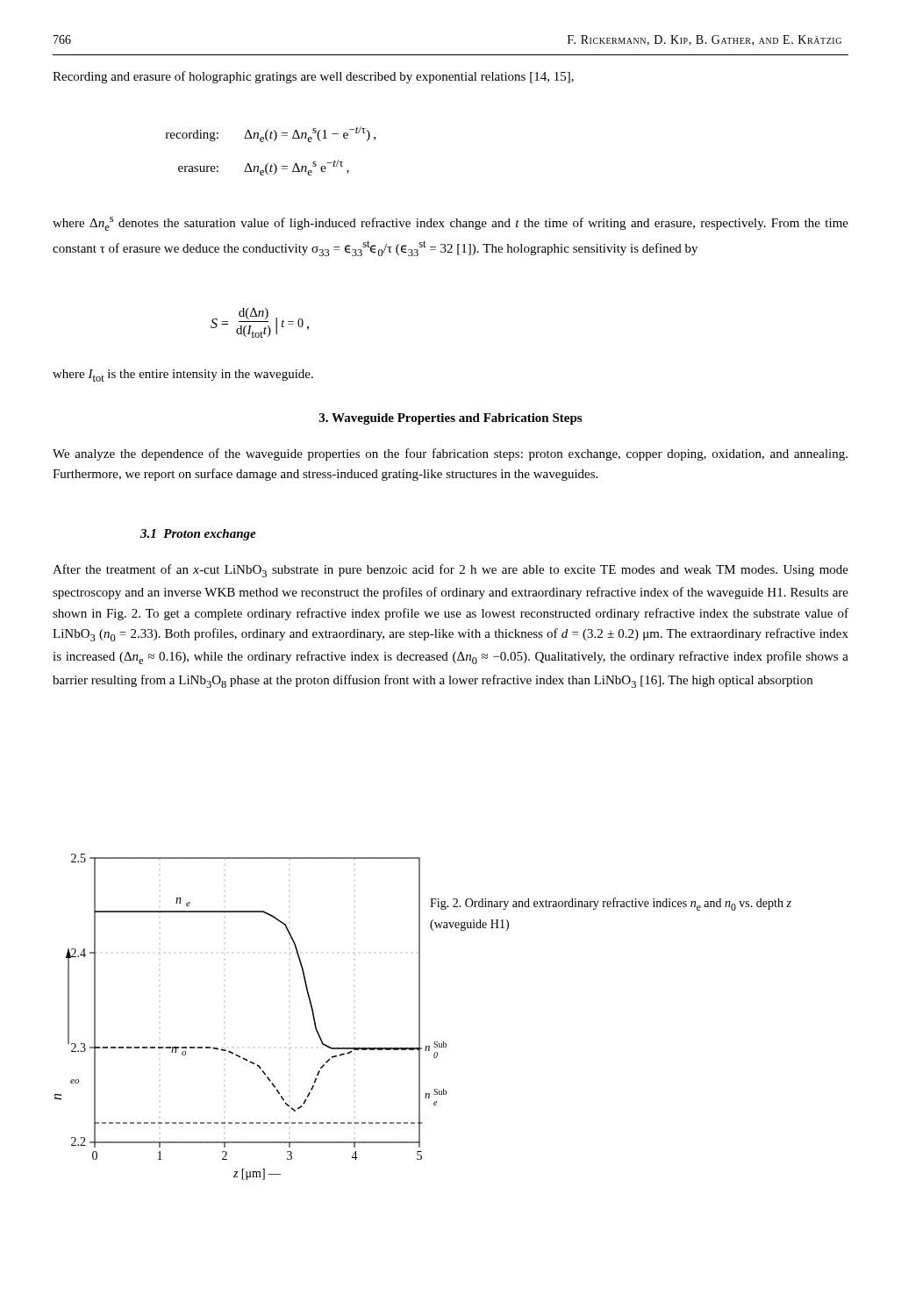Click on the block starting "where Itot is the"

pyautogui.click(x=183, y=376)
